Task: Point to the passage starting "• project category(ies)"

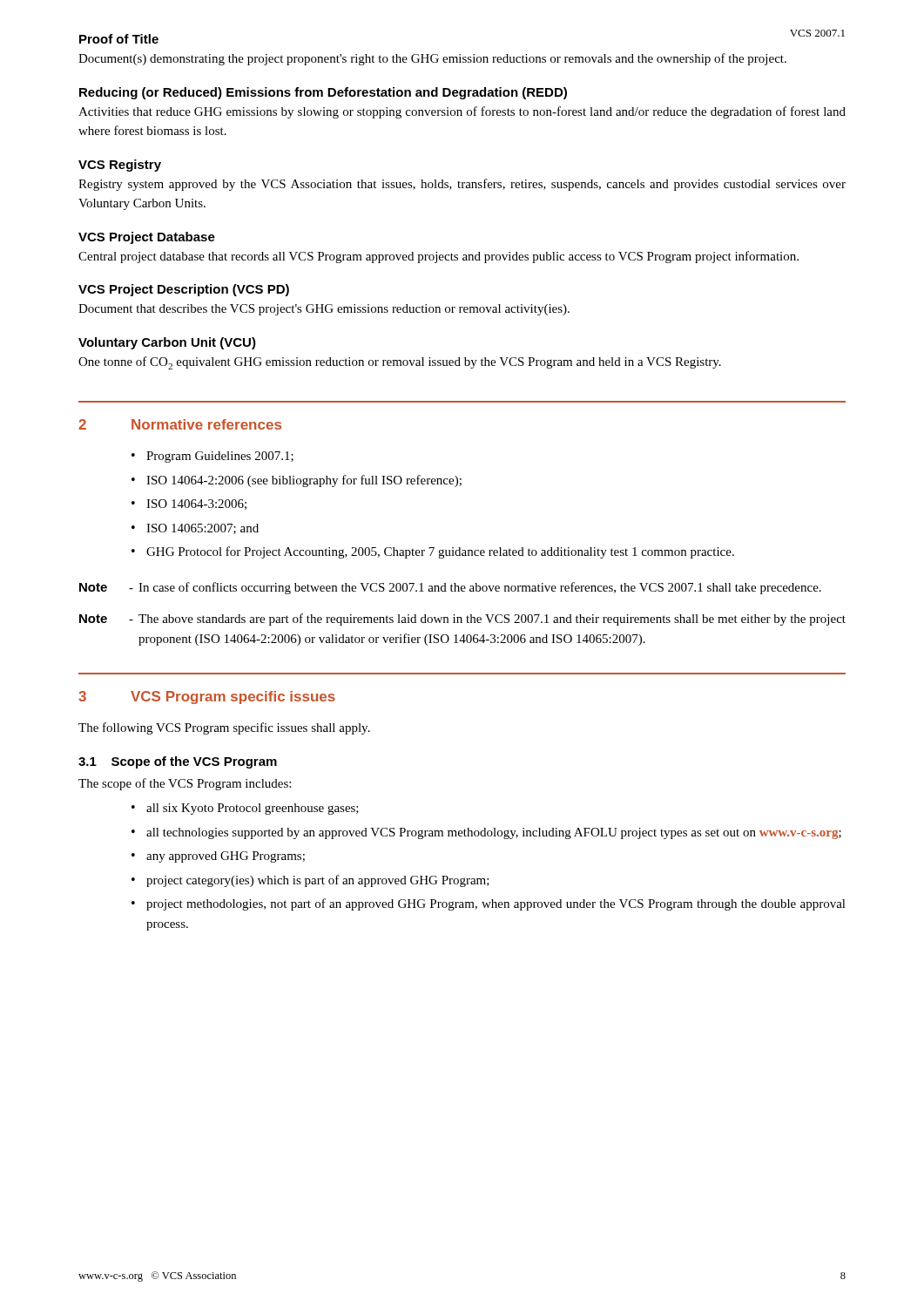Action: tap(488, 880)
